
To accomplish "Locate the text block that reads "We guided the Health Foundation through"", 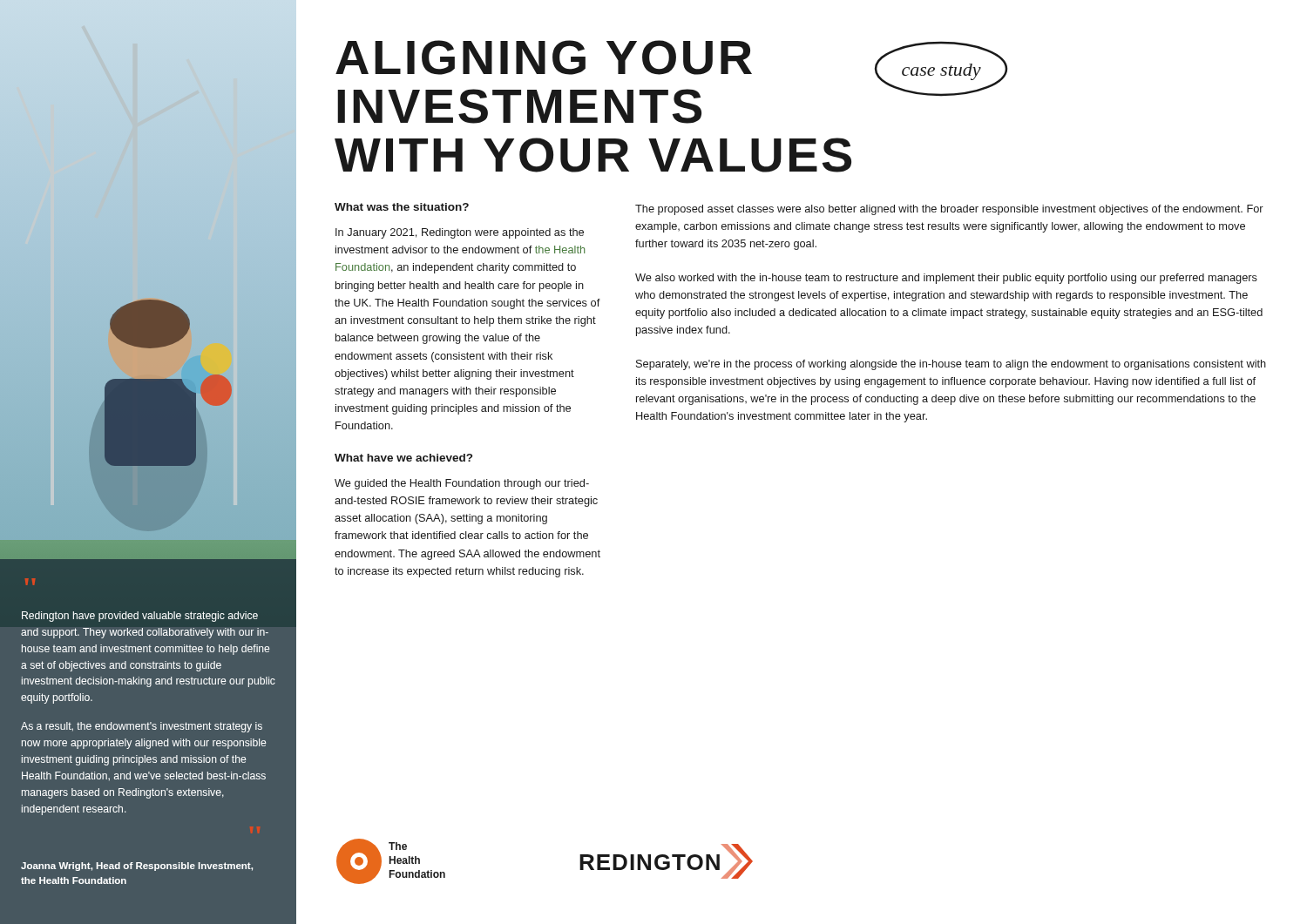I will point(467,527).
